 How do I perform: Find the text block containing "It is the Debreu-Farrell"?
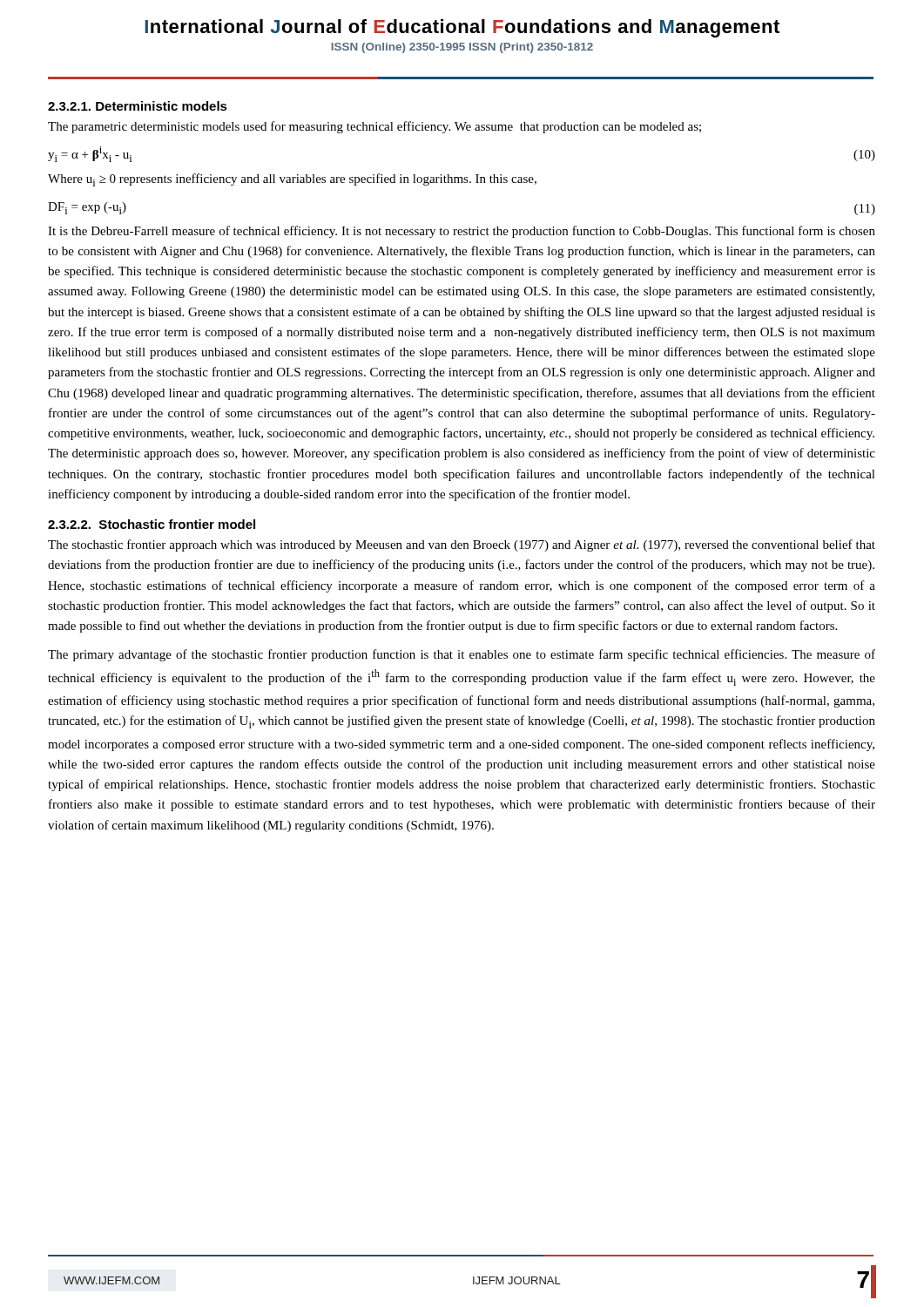click(462, 363)
